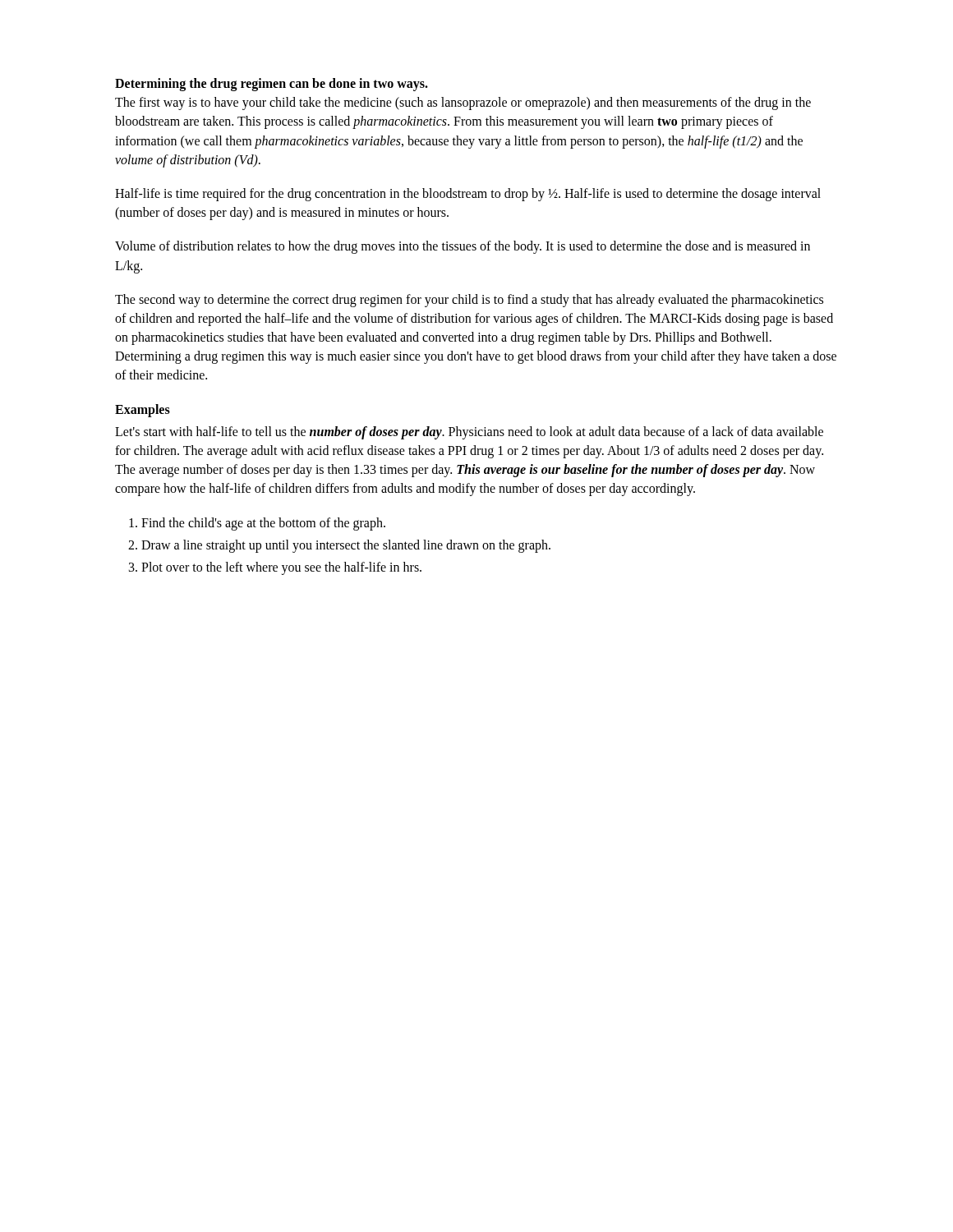
Task: Point to the element starting "Let's start with"
Action: tap(470, 460)
